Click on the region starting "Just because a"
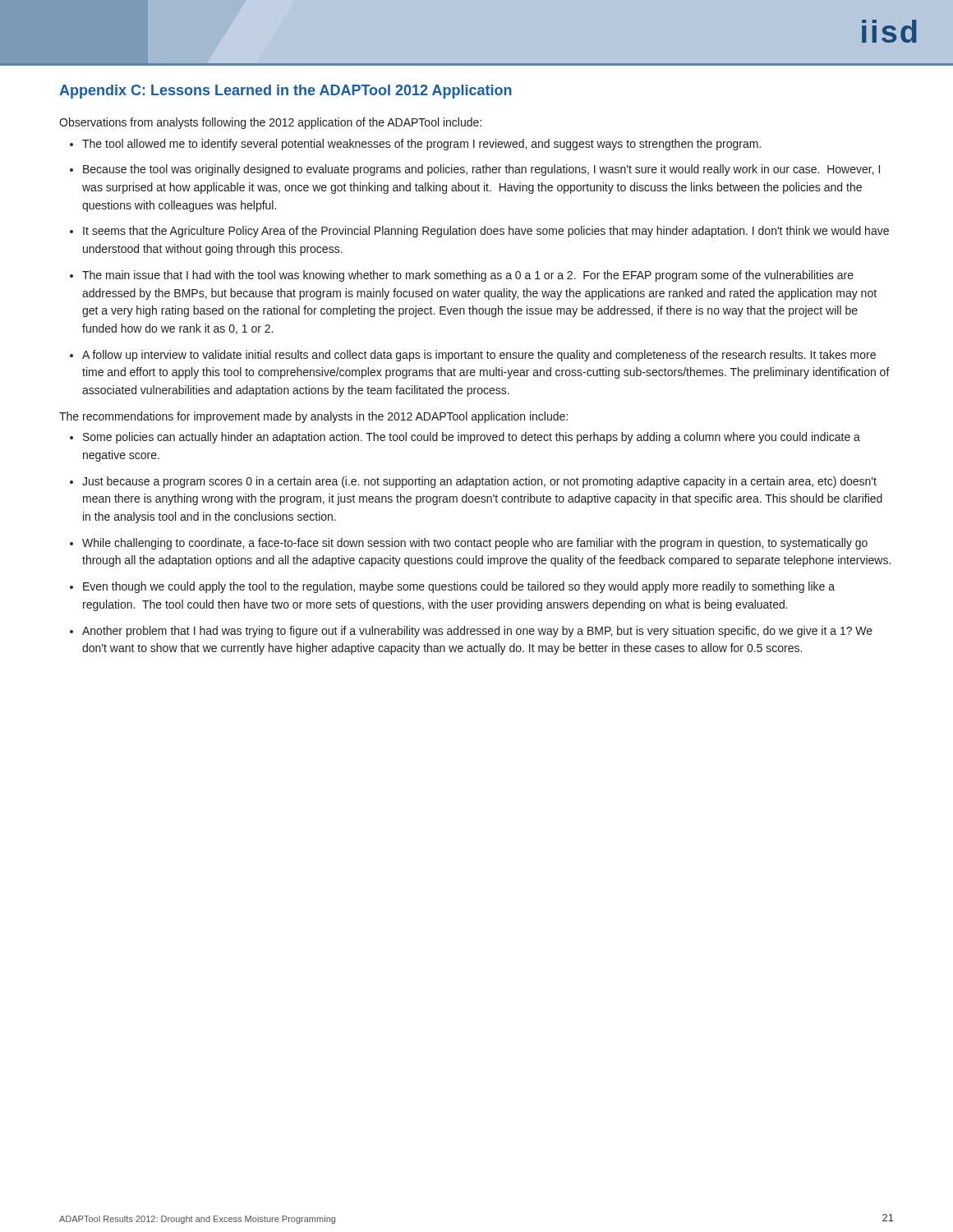The width and height of the screenshot is (953, 1232). pos(482,499)
